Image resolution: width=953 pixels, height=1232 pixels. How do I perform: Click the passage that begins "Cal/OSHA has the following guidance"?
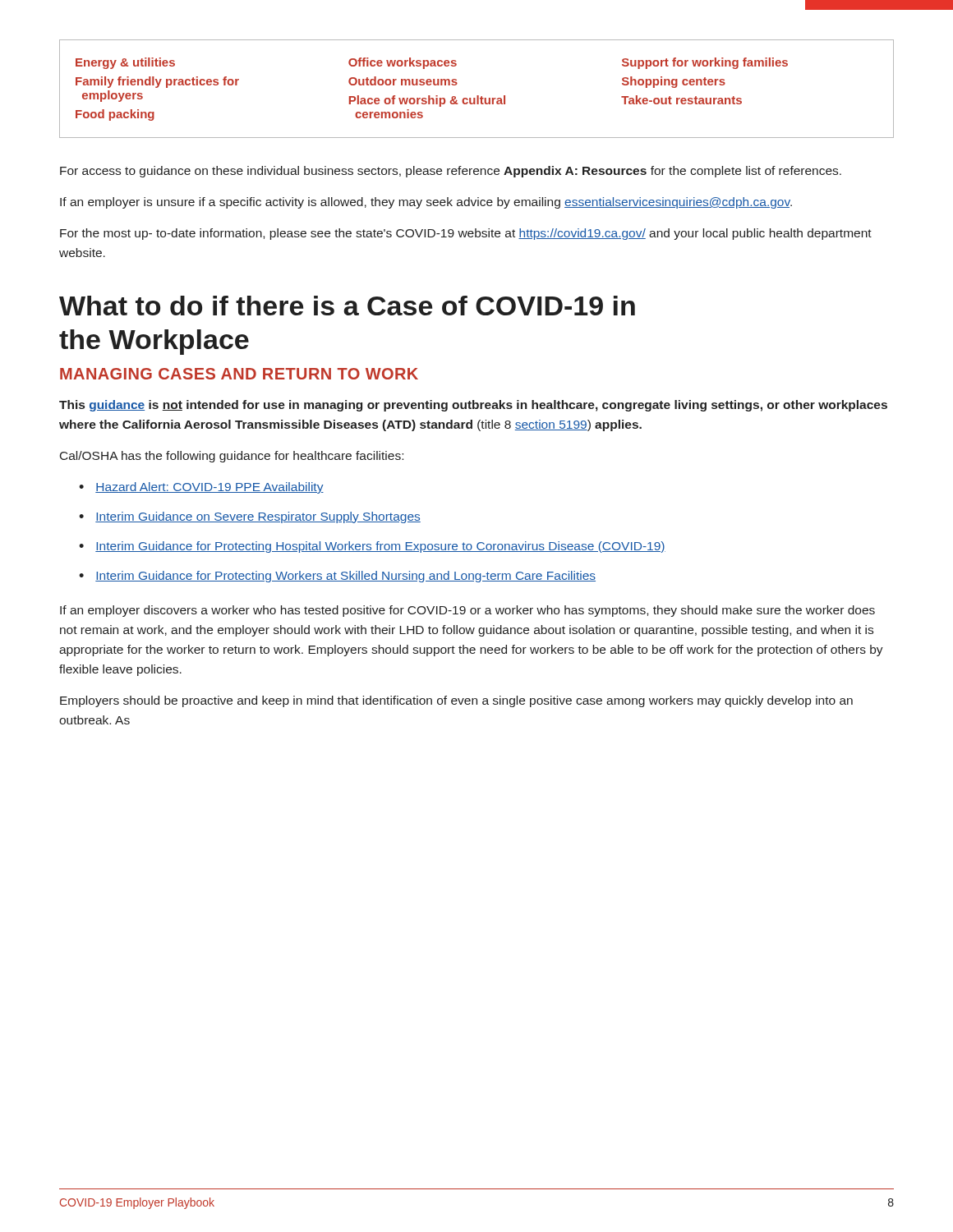coord(232,455)
